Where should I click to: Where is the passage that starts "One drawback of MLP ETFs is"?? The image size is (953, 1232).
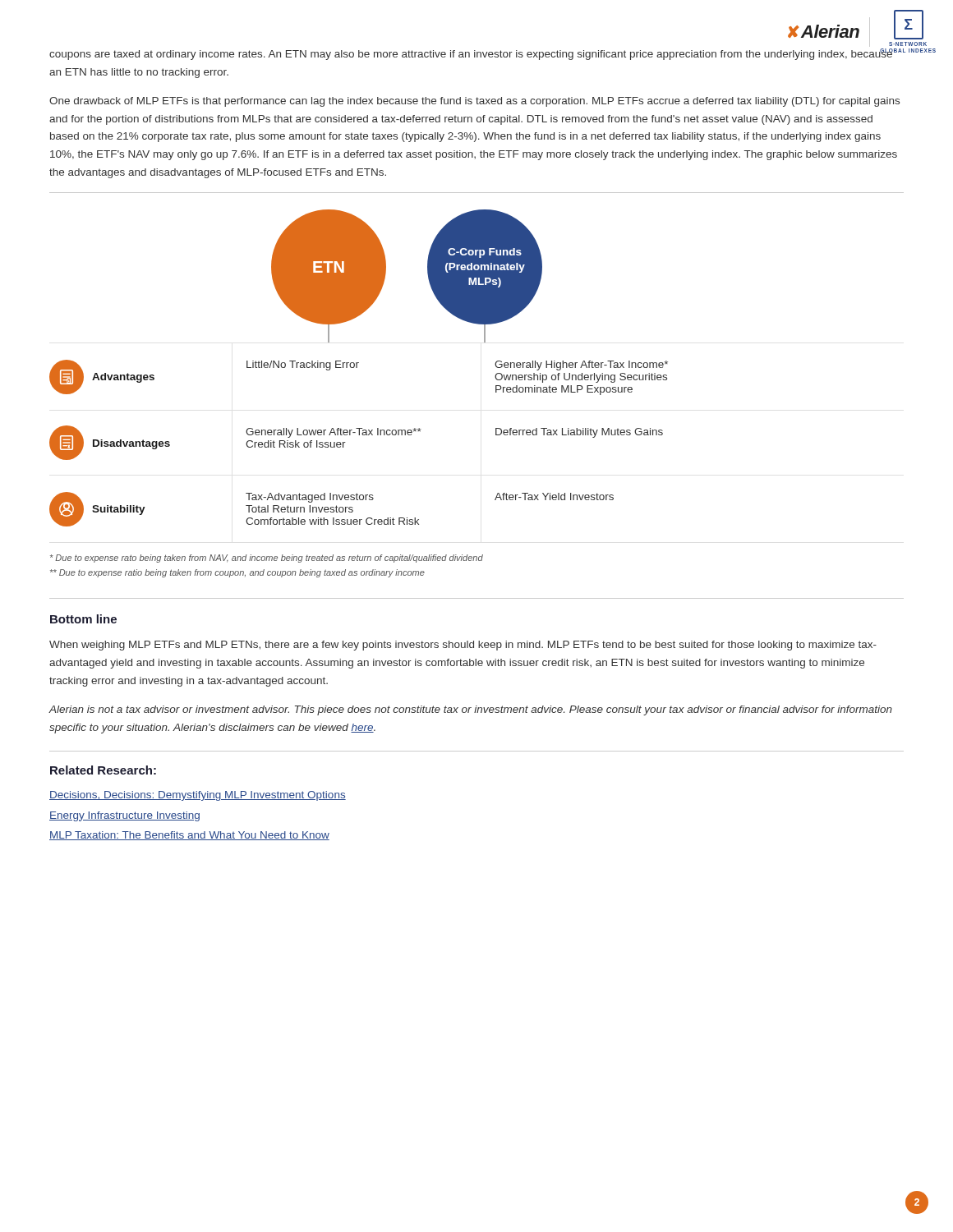tap(475, 136)
